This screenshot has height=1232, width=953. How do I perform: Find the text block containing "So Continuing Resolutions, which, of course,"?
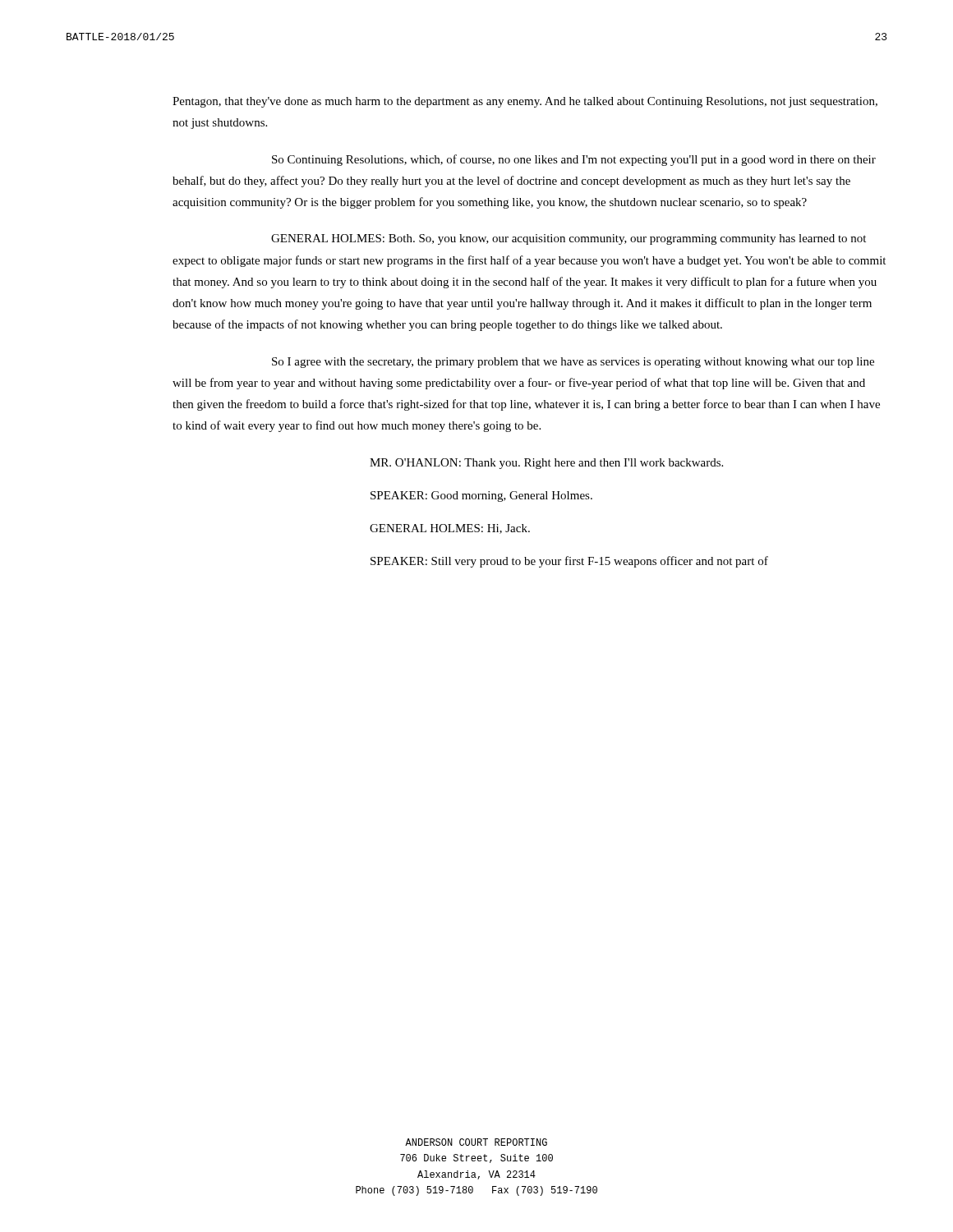(x=524, y=180)
